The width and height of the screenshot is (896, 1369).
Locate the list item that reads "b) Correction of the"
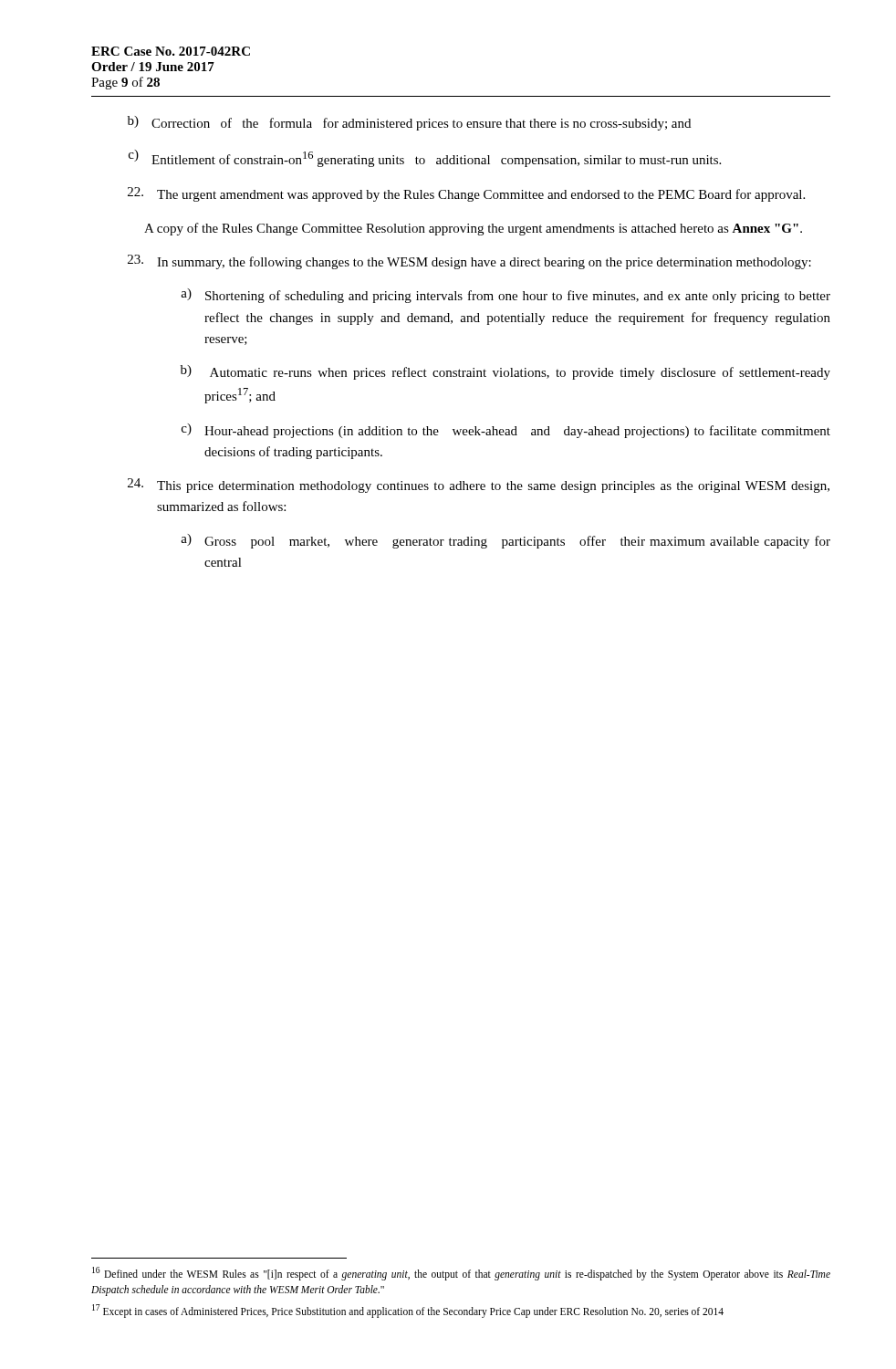coord(461,124)
